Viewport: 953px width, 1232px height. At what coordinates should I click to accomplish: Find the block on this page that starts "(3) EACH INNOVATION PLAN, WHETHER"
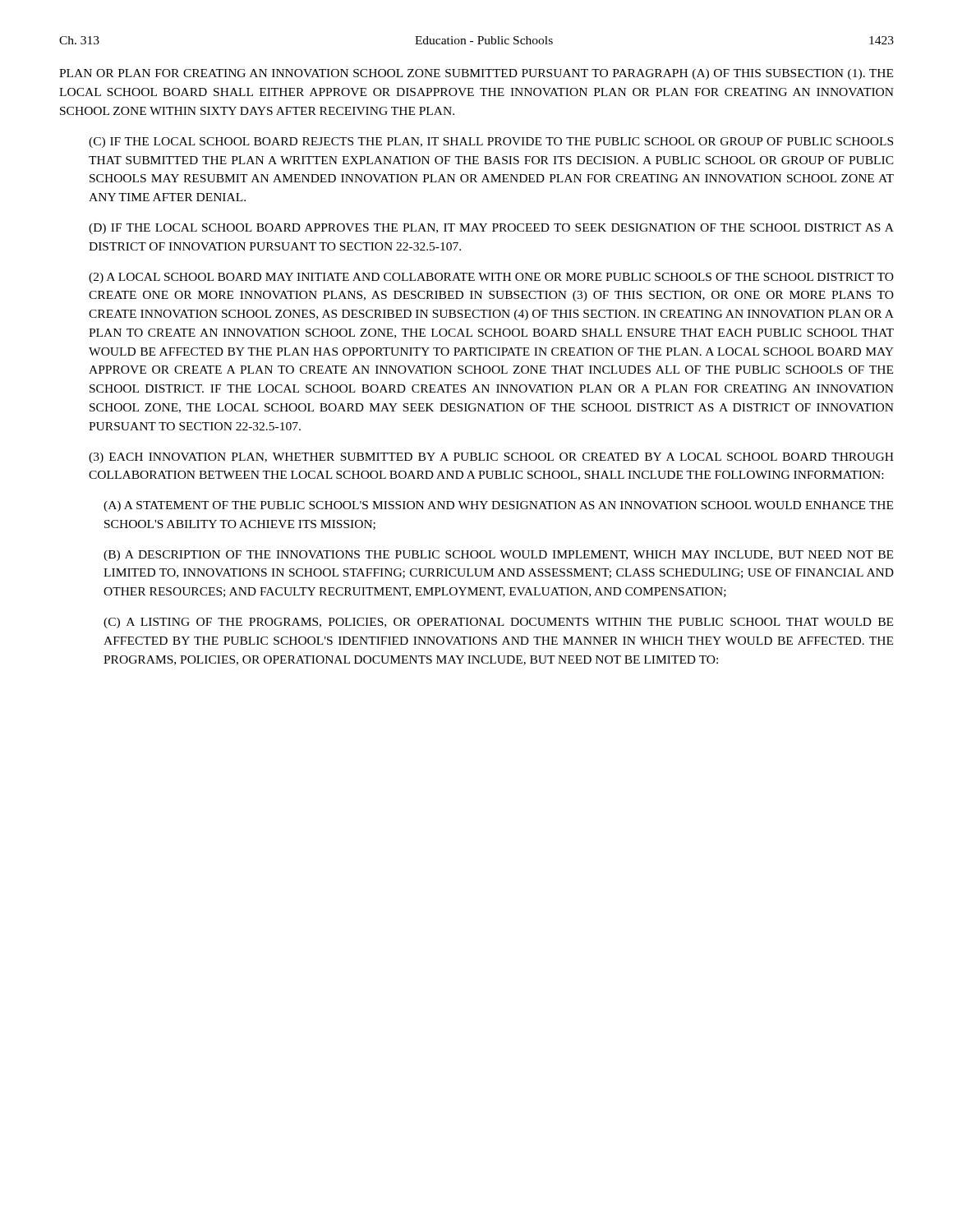click(491, 465)
